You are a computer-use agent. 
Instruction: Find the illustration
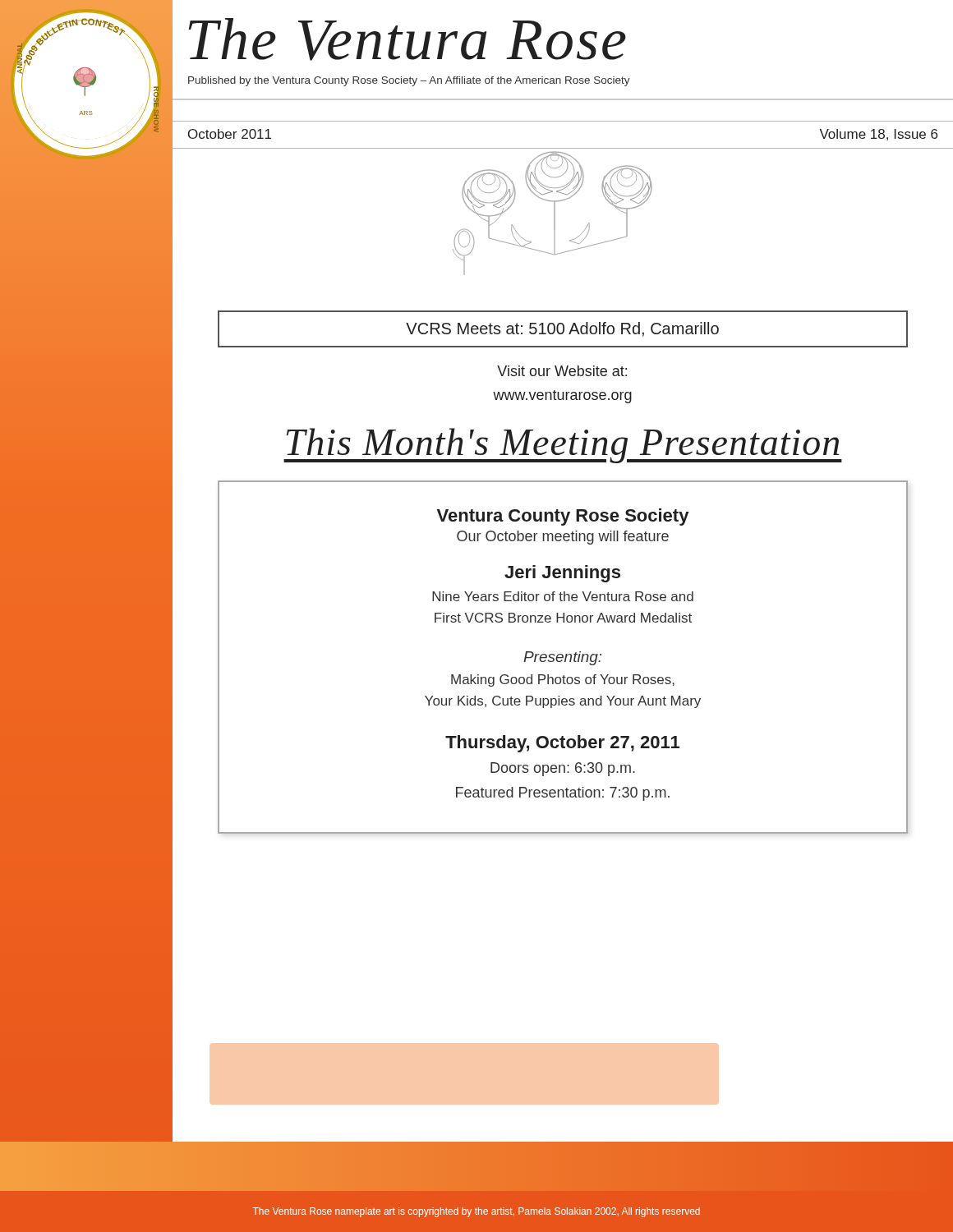pyautogui.click(x=555, y=215)
